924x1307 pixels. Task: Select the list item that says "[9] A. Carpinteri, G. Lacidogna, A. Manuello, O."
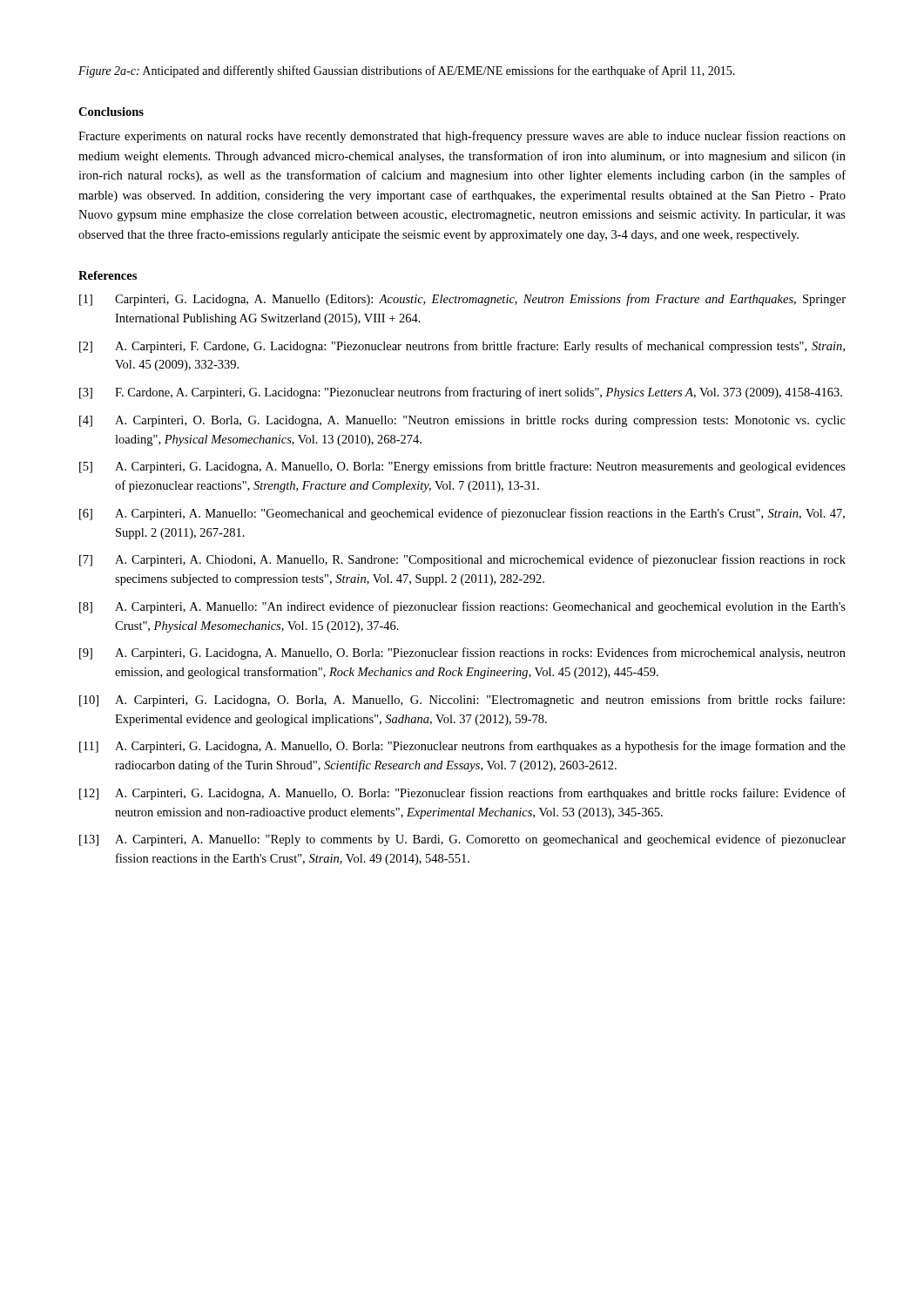[462, 663]
